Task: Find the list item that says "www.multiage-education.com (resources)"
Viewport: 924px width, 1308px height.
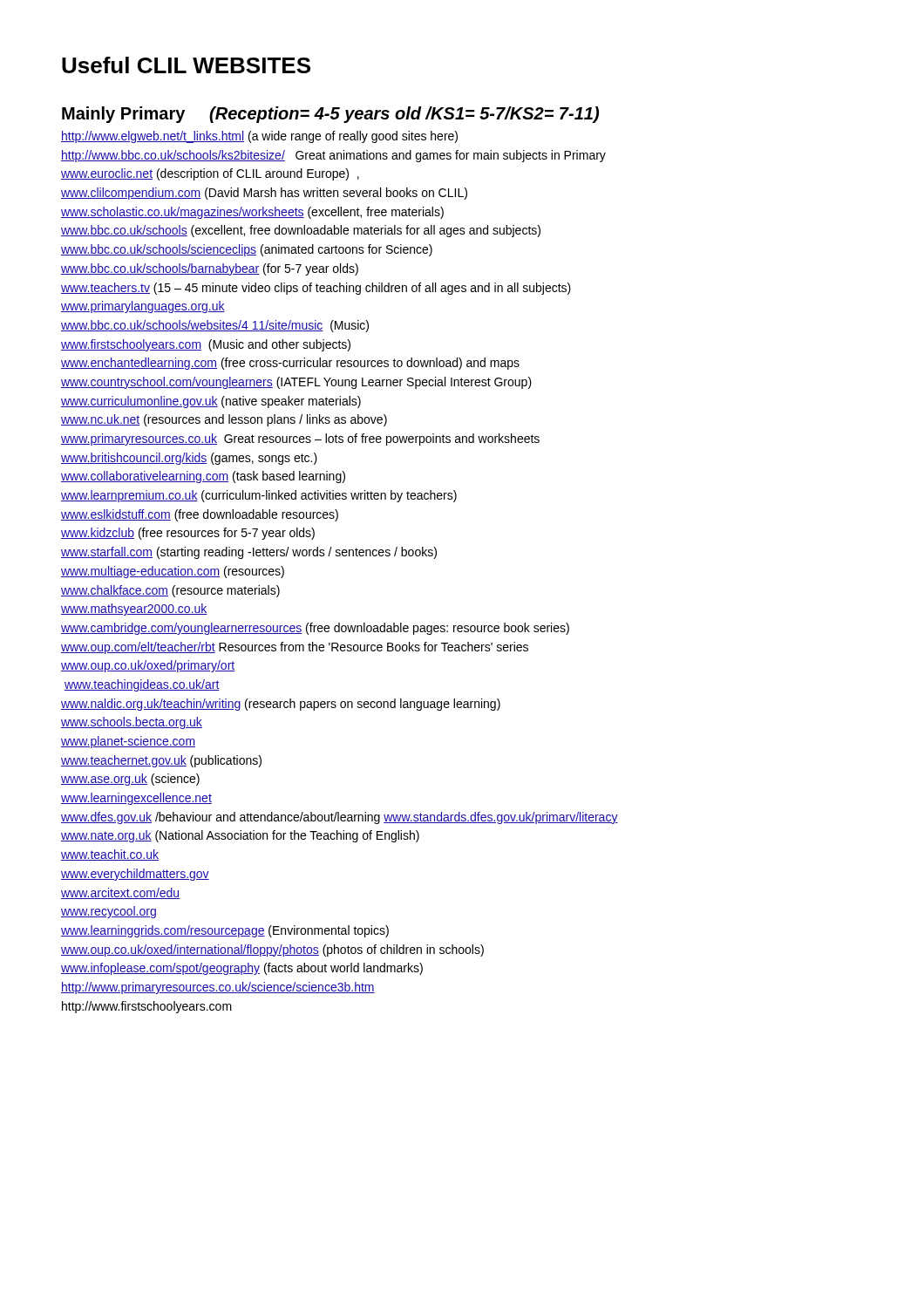Action: 173,571
